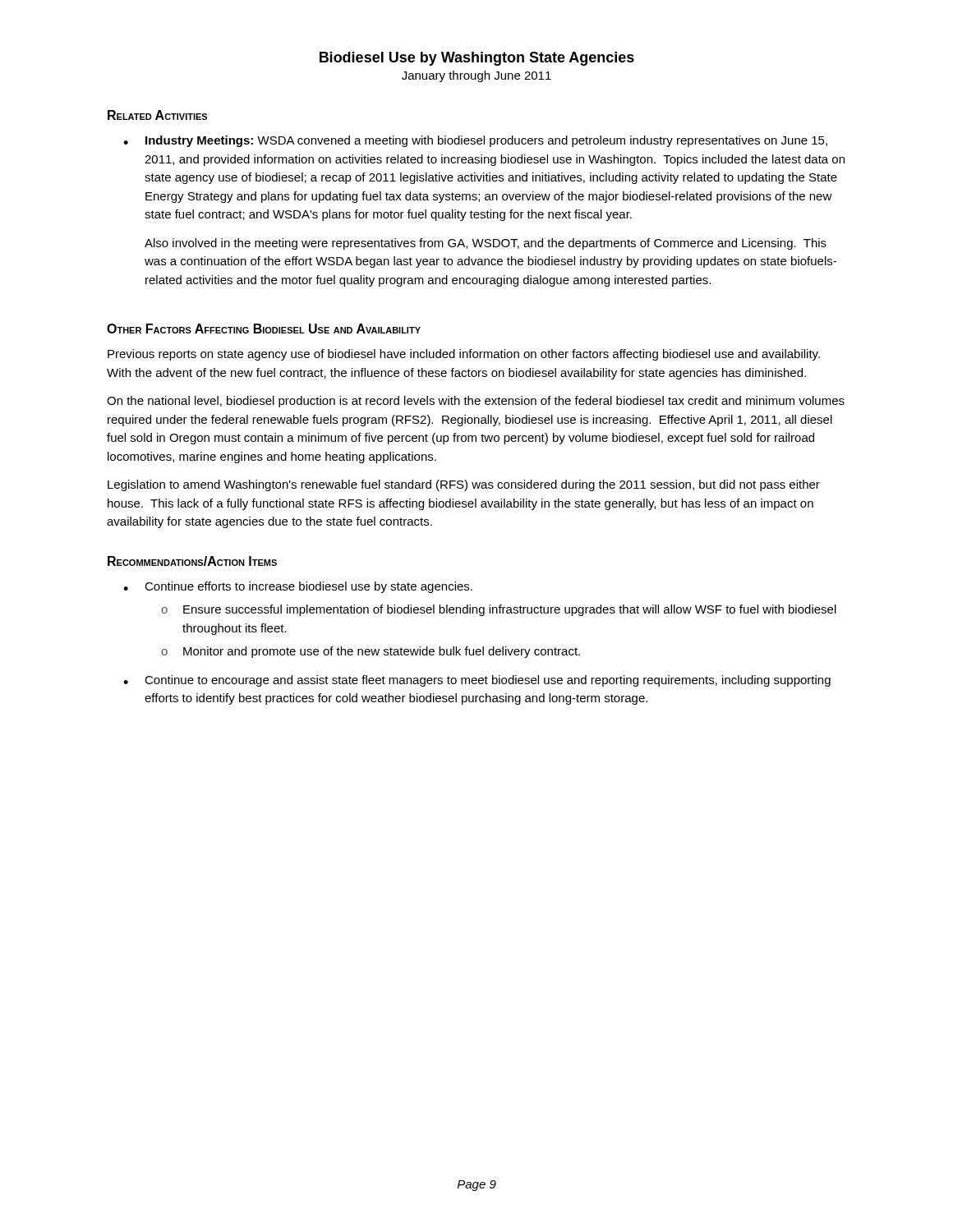Find the section header with the text "Other Factors Affecting Biodiesel Use and Availability"
Viewport: 953px width, 1232px height.
[264, 329]
